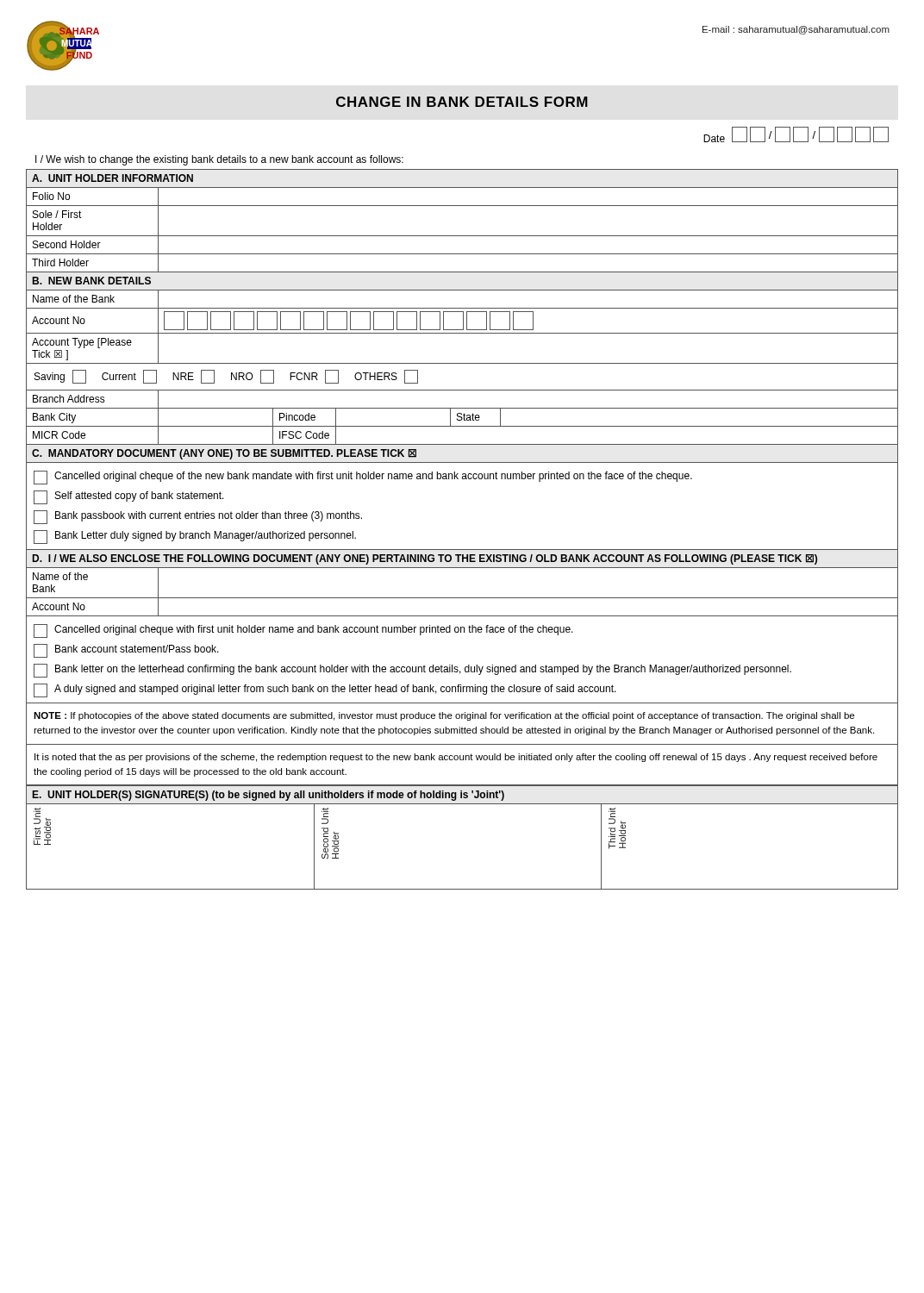Viewport: 924px width, 1293px height.
Task: Click on the text block that says "NOTE : If photocopies of the above stated"
Action: point(454,723)
